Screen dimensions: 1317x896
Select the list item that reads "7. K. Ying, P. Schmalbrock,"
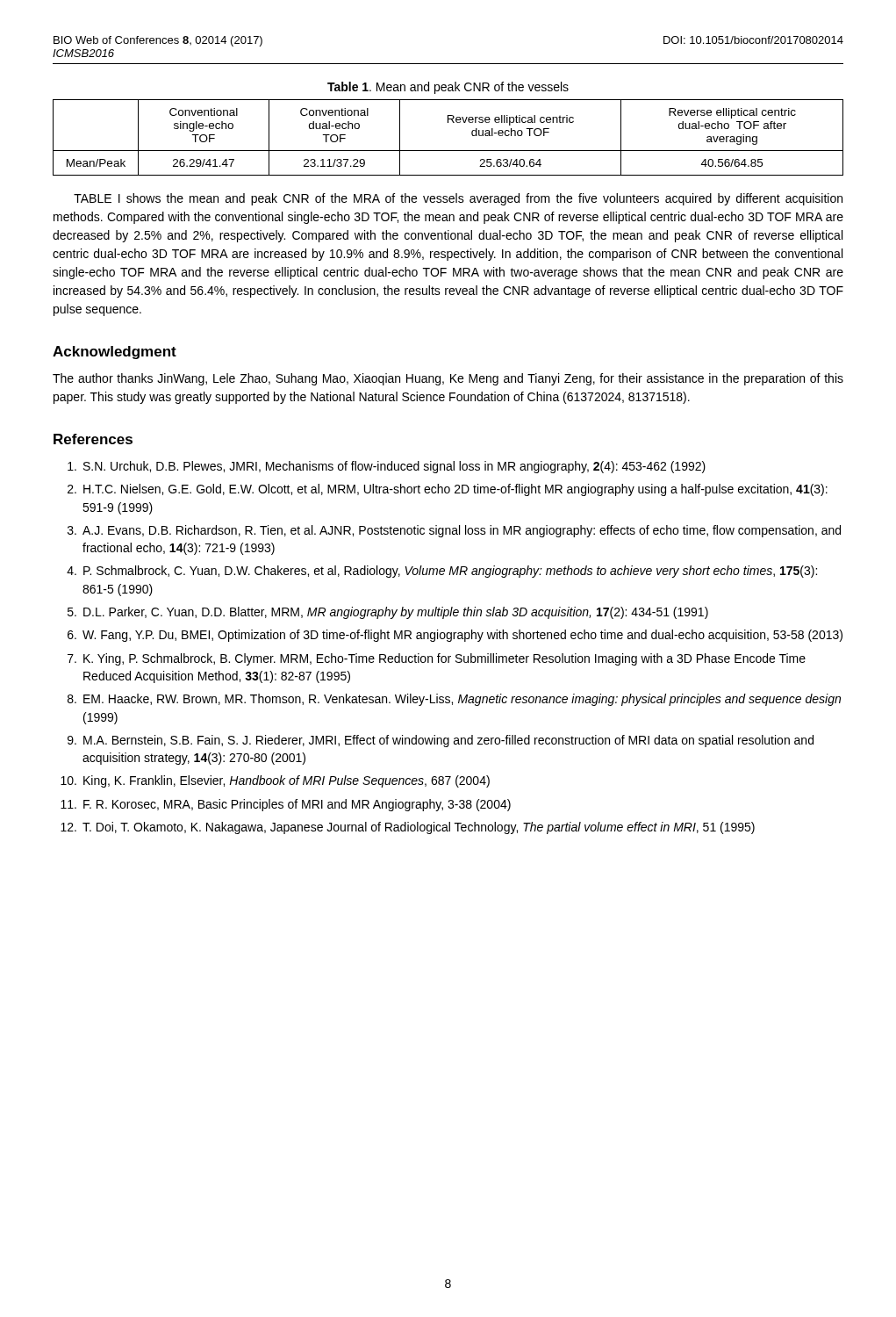coord(448,667)
